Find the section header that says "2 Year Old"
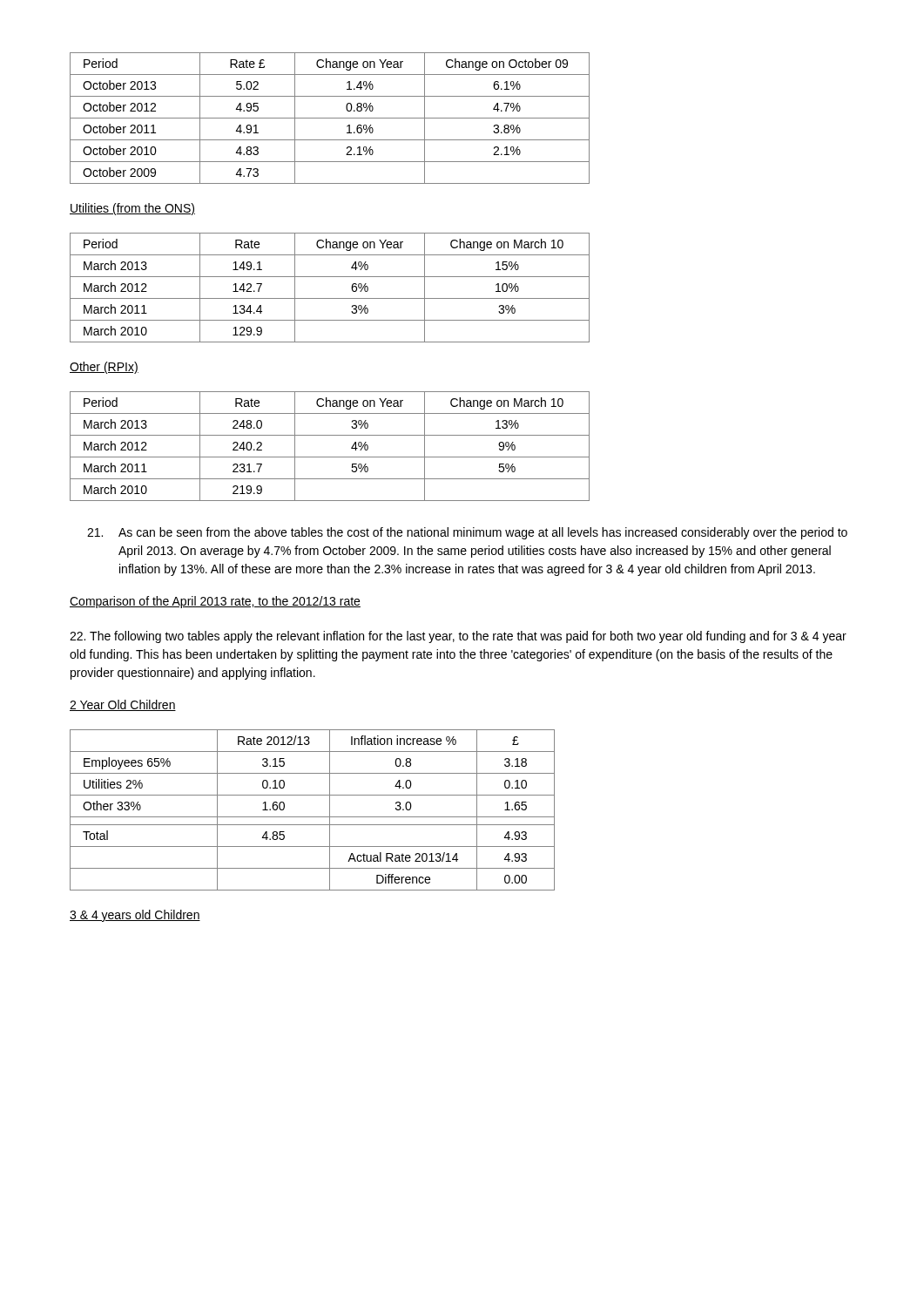Viewport: 924px width, 1307px height. [x=123, y=705]
